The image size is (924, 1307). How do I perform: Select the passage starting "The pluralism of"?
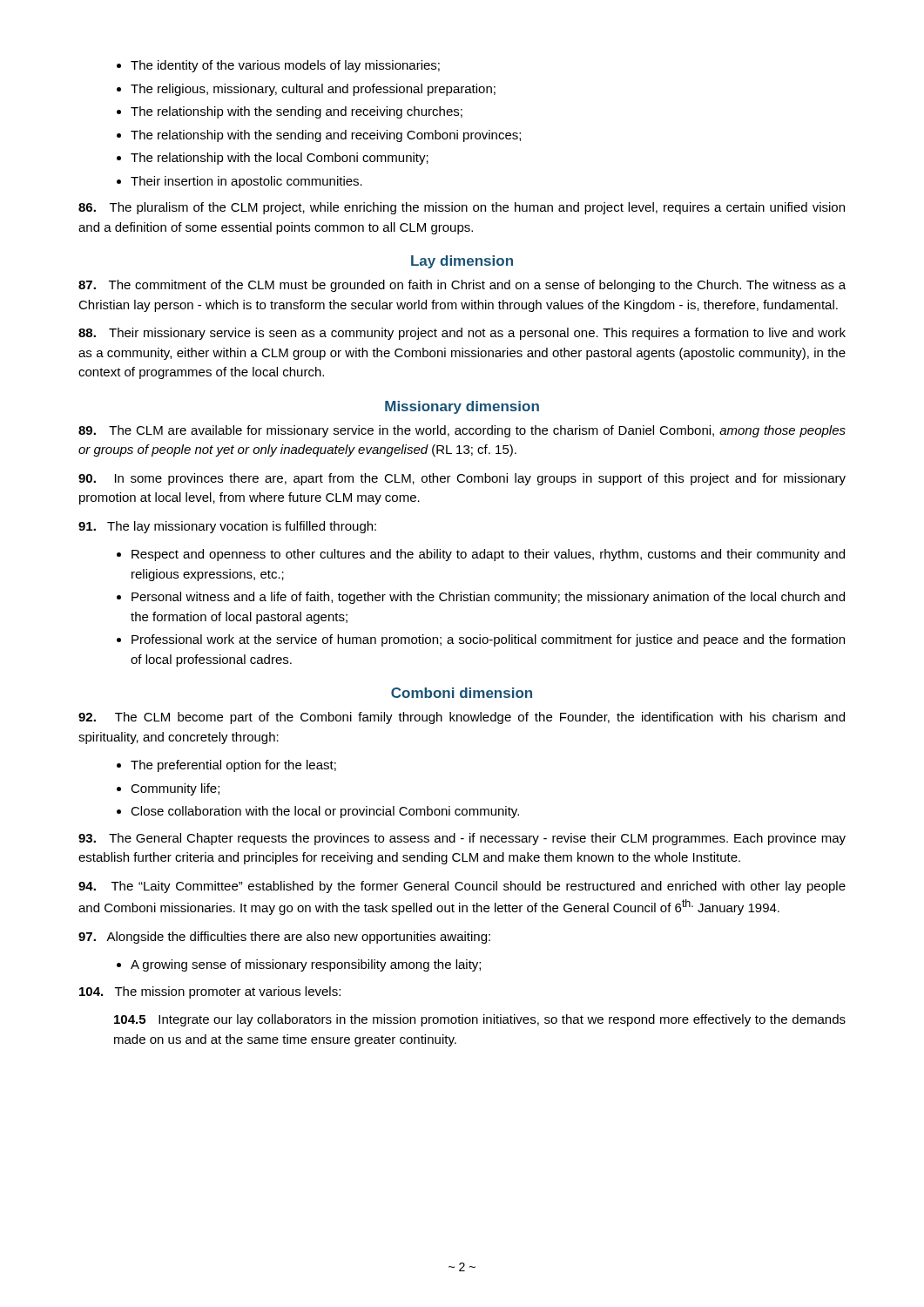(462, 217)
